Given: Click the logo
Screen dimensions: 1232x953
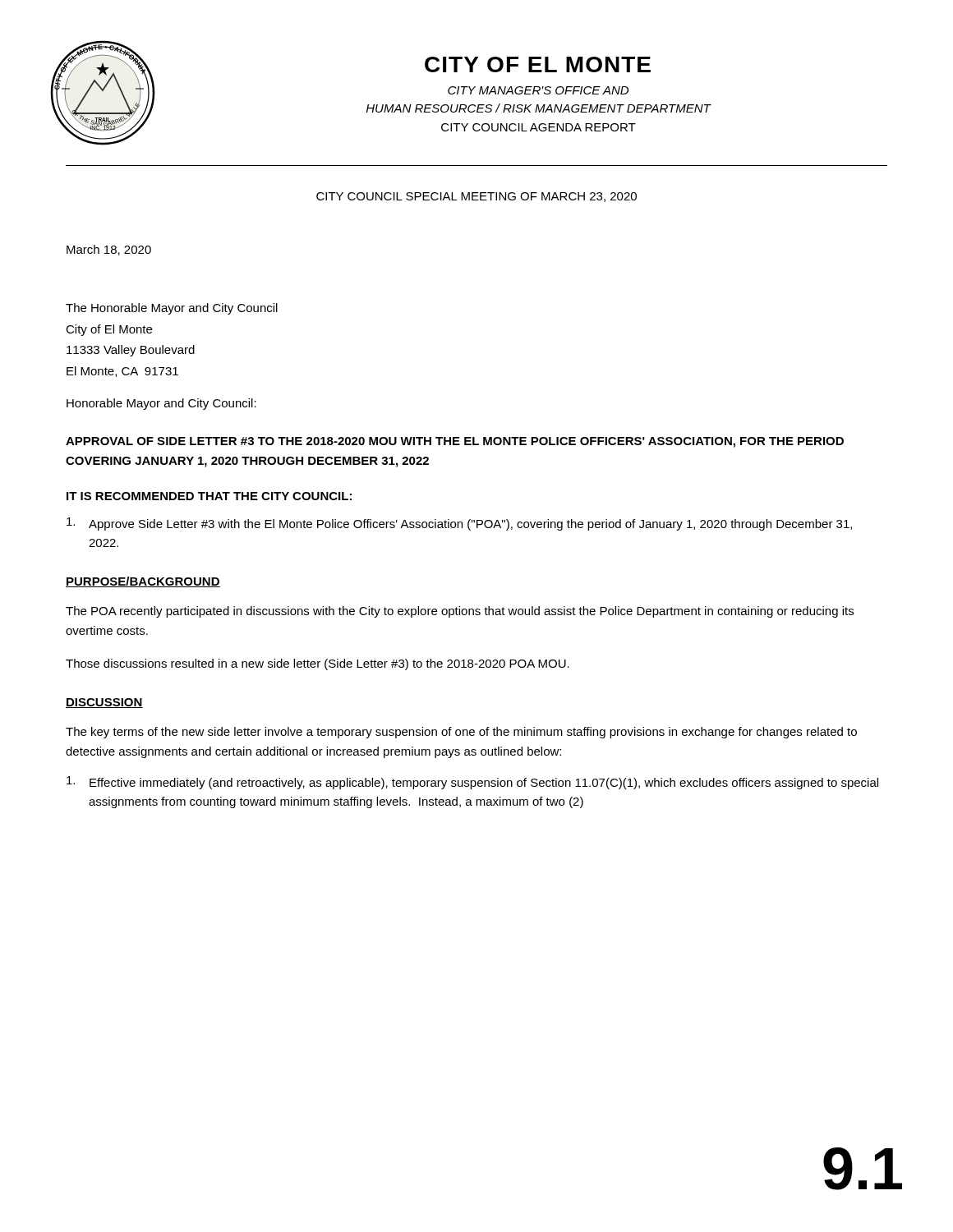Looking at the screenshot, I should (103, 94).
